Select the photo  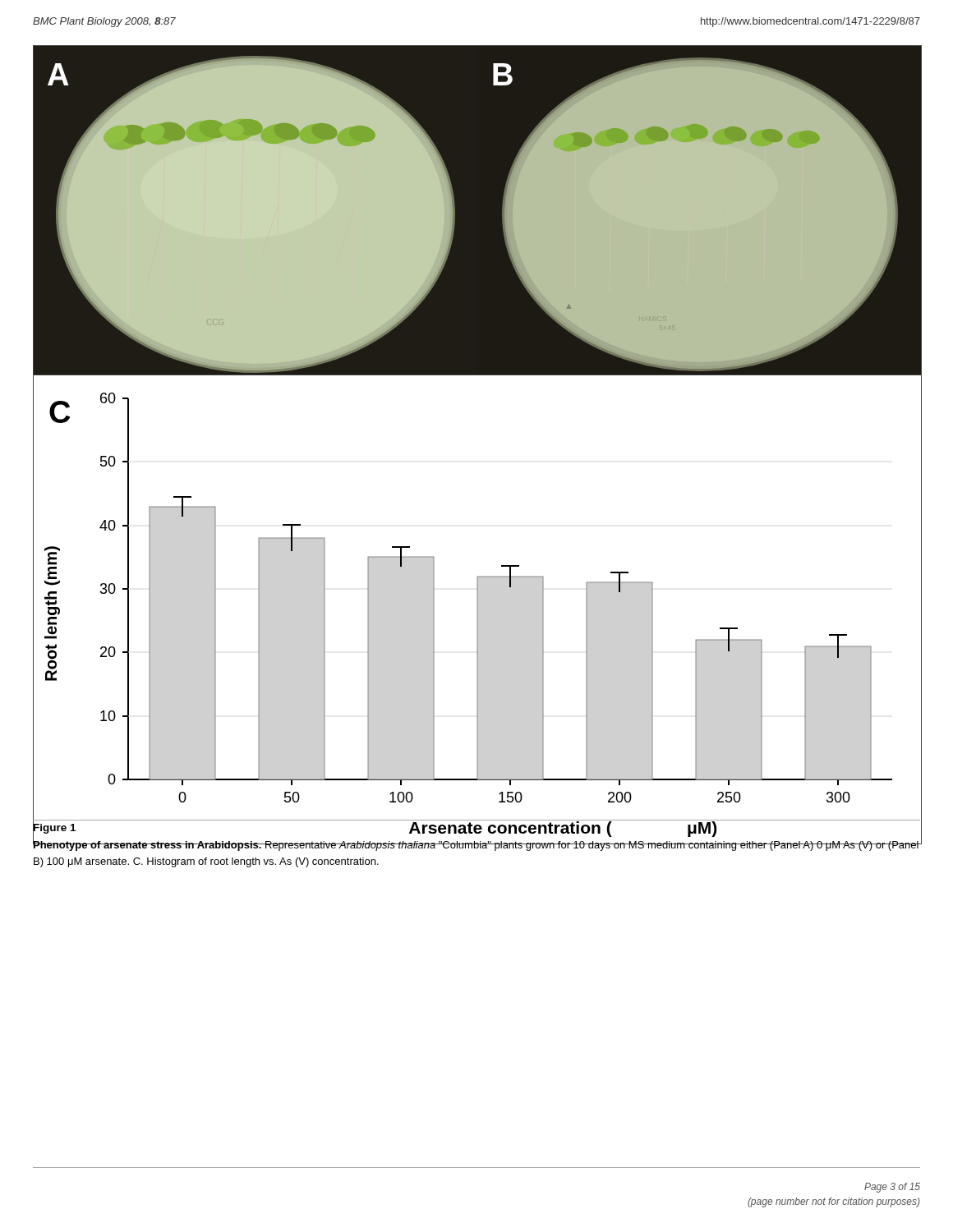pyautogui.click(x=477, y=210)
